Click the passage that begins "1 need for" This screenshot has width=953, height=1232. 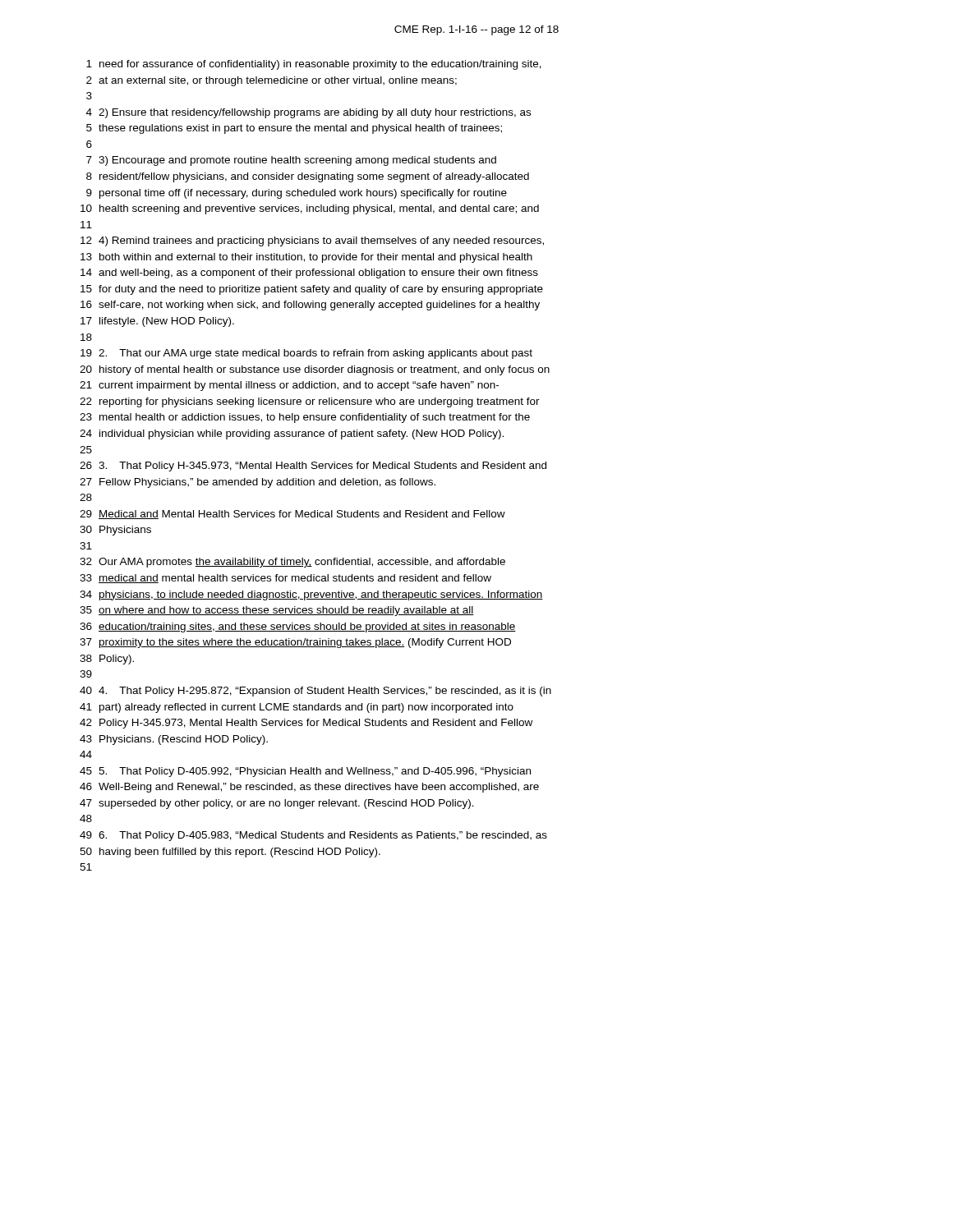[x=476, y=72]
